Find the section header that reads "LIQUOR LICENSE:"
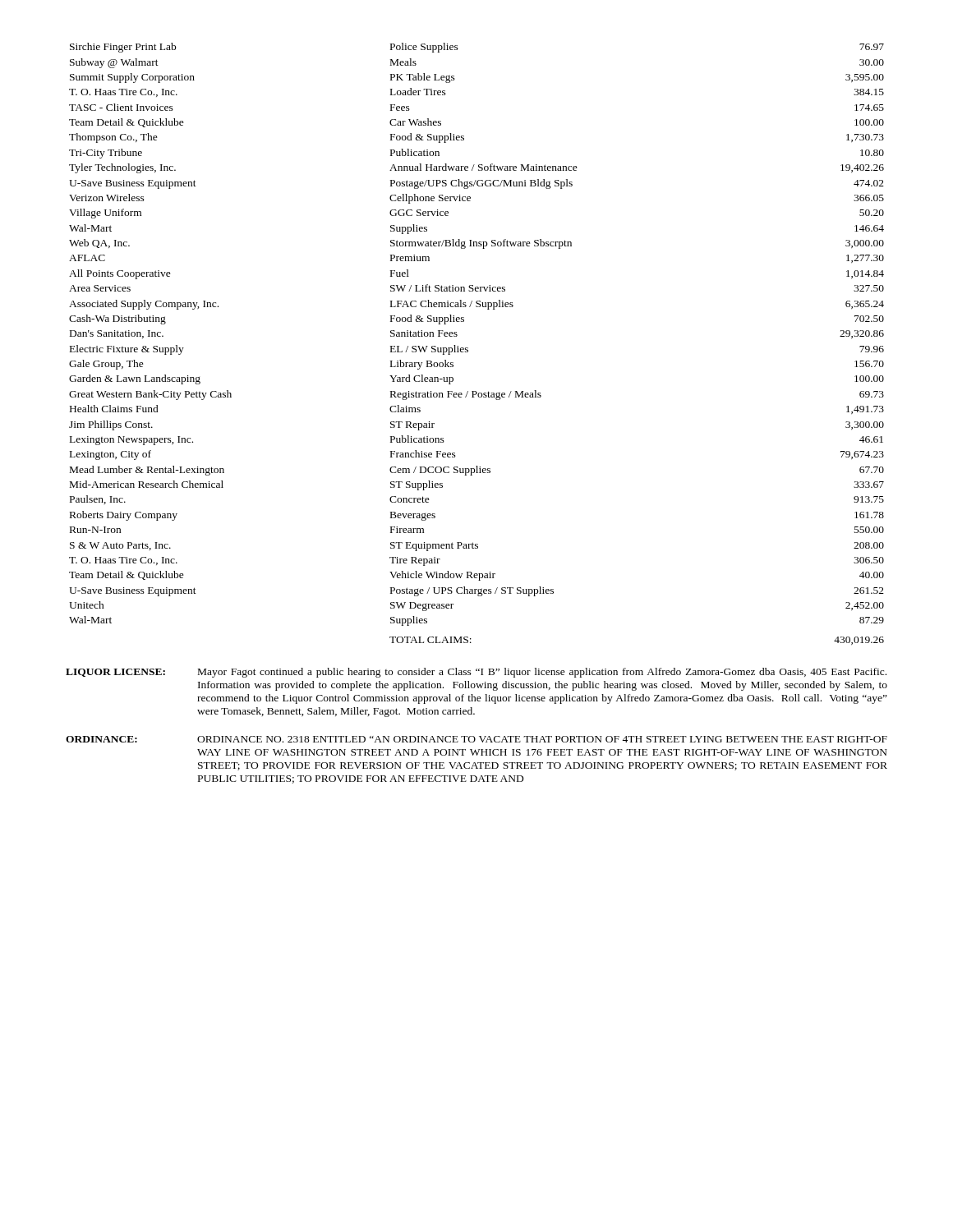This screenshot has height=1232, width=953. pyautogui.click(x=116, y=671)
